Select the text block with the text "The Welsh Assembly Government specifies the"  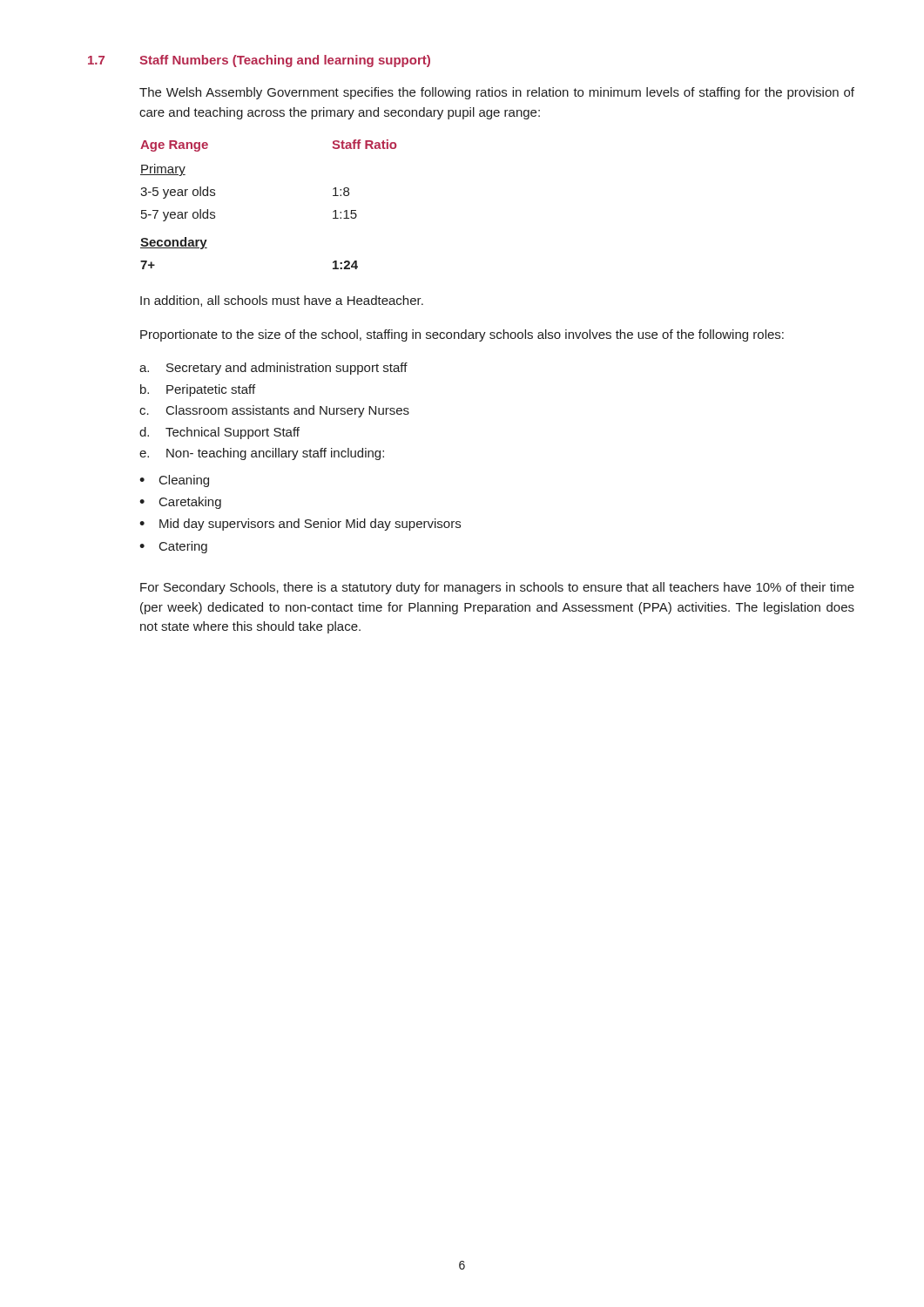(497, 102)
